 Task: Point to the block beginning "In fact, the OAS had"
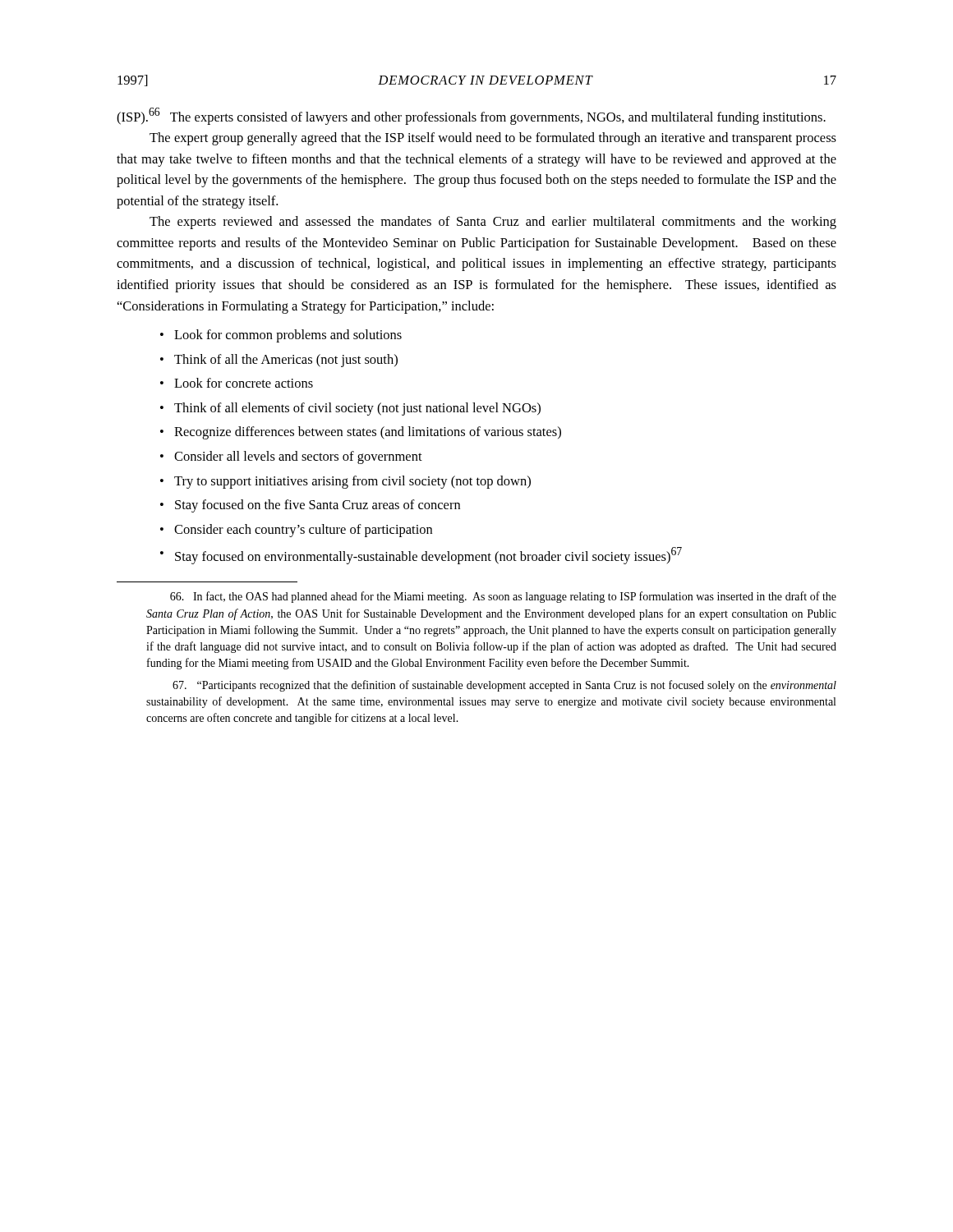[476, 631]
